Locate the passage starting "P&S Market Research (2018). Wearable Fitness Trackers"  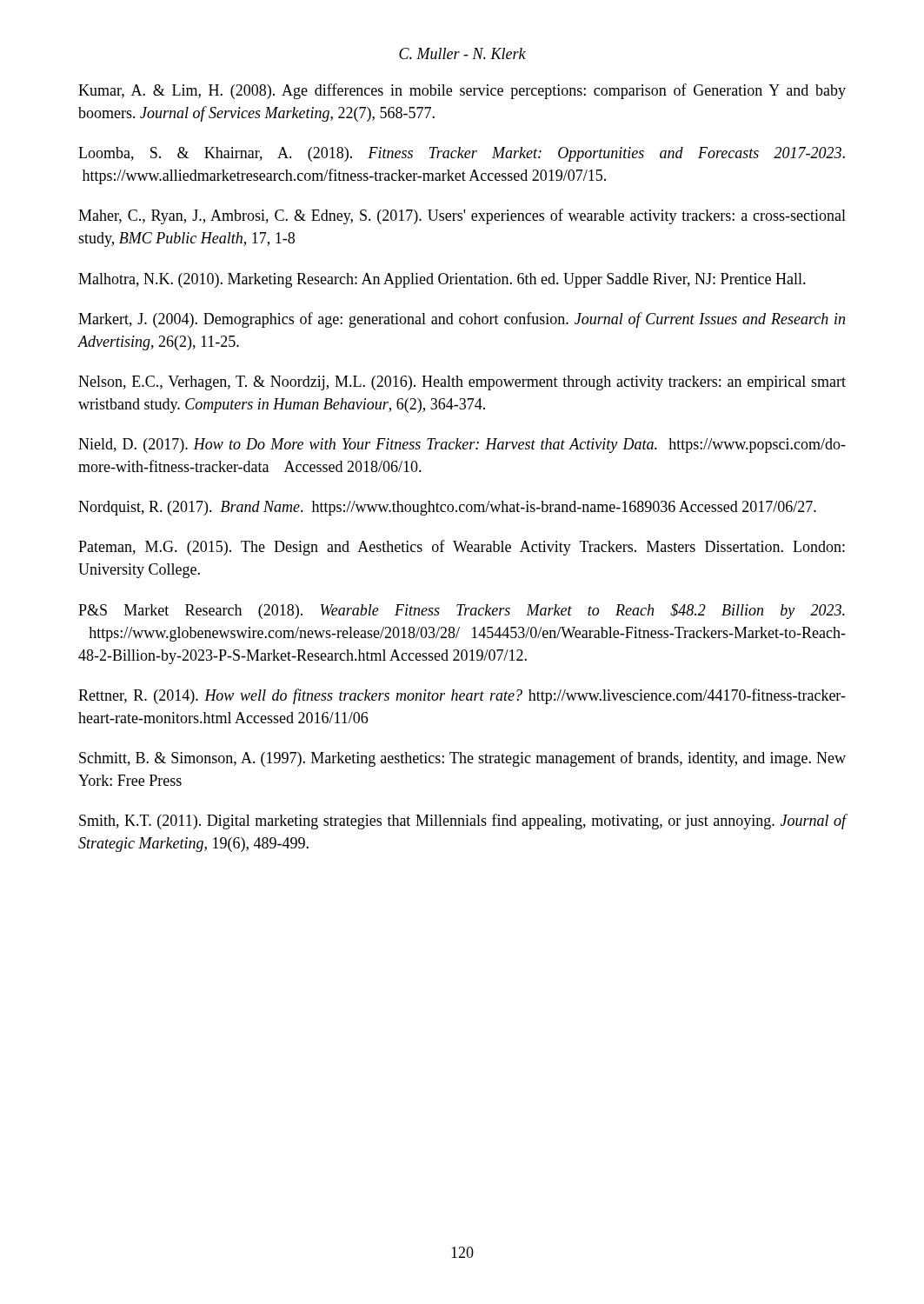[462, 633]
